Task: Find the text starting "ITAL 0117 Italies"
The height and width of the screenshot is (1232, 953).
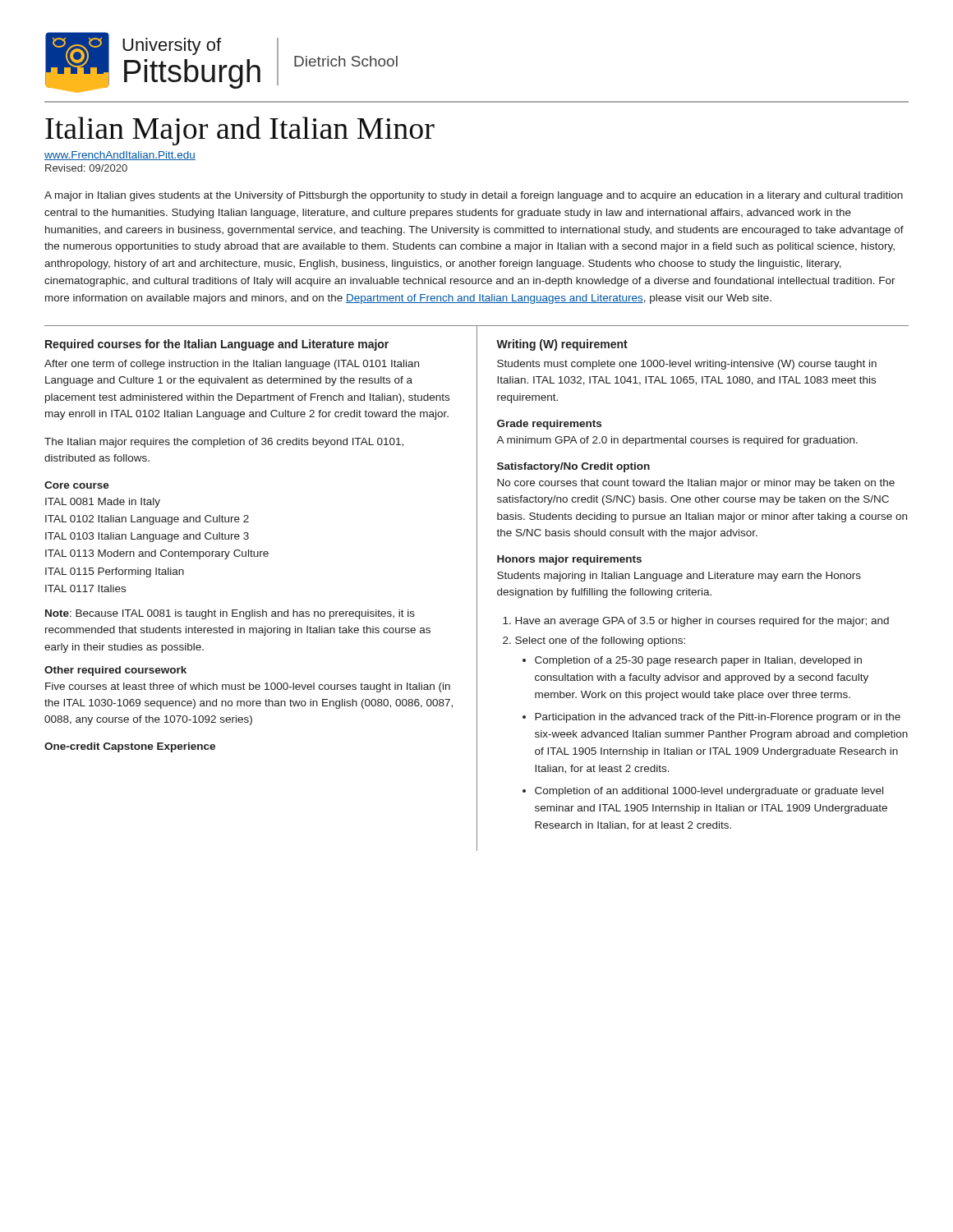Action: (x=85, y=588)
